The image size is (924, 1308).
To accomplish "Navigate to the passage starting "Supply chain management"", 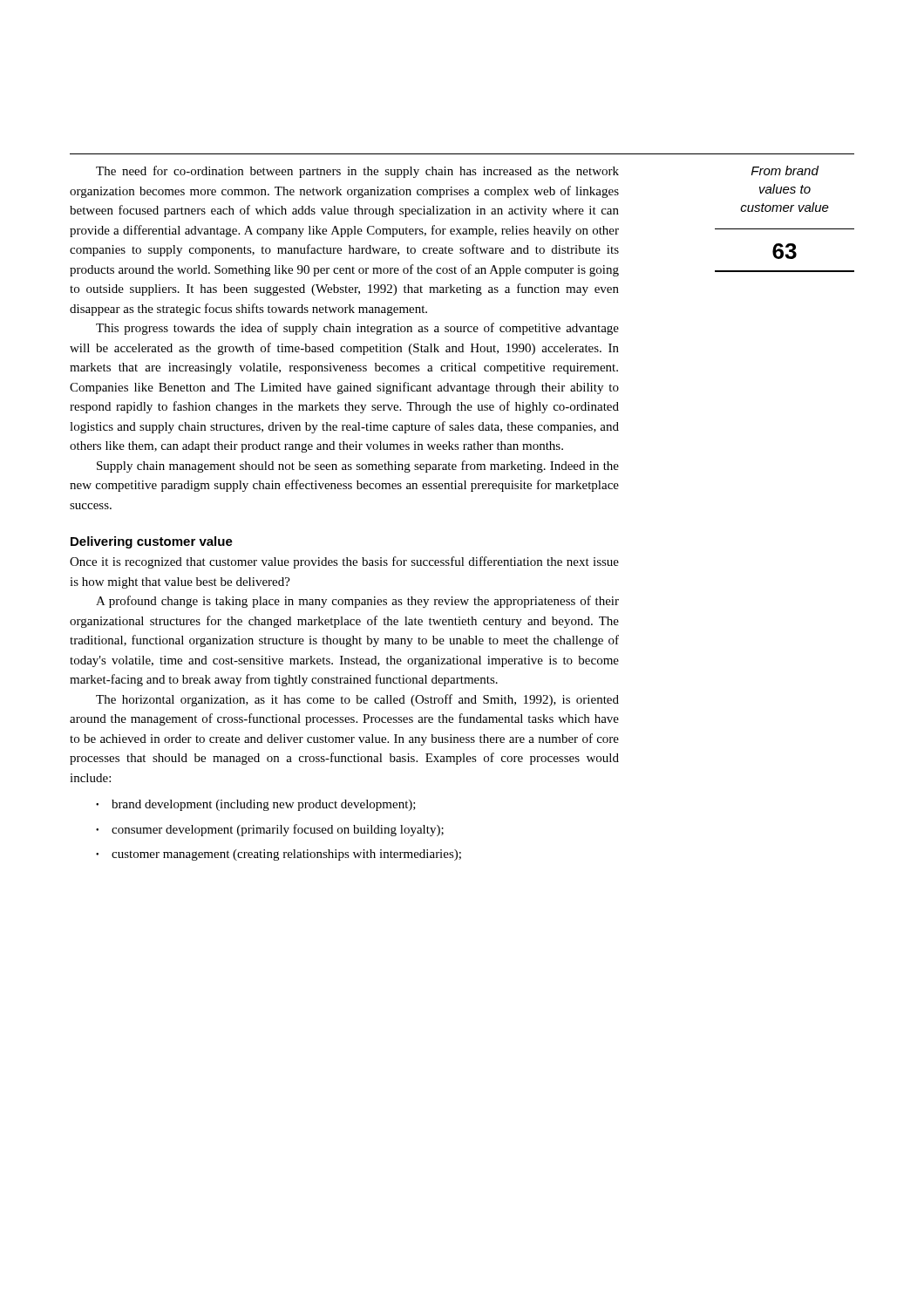I will [x=344, y=485].
